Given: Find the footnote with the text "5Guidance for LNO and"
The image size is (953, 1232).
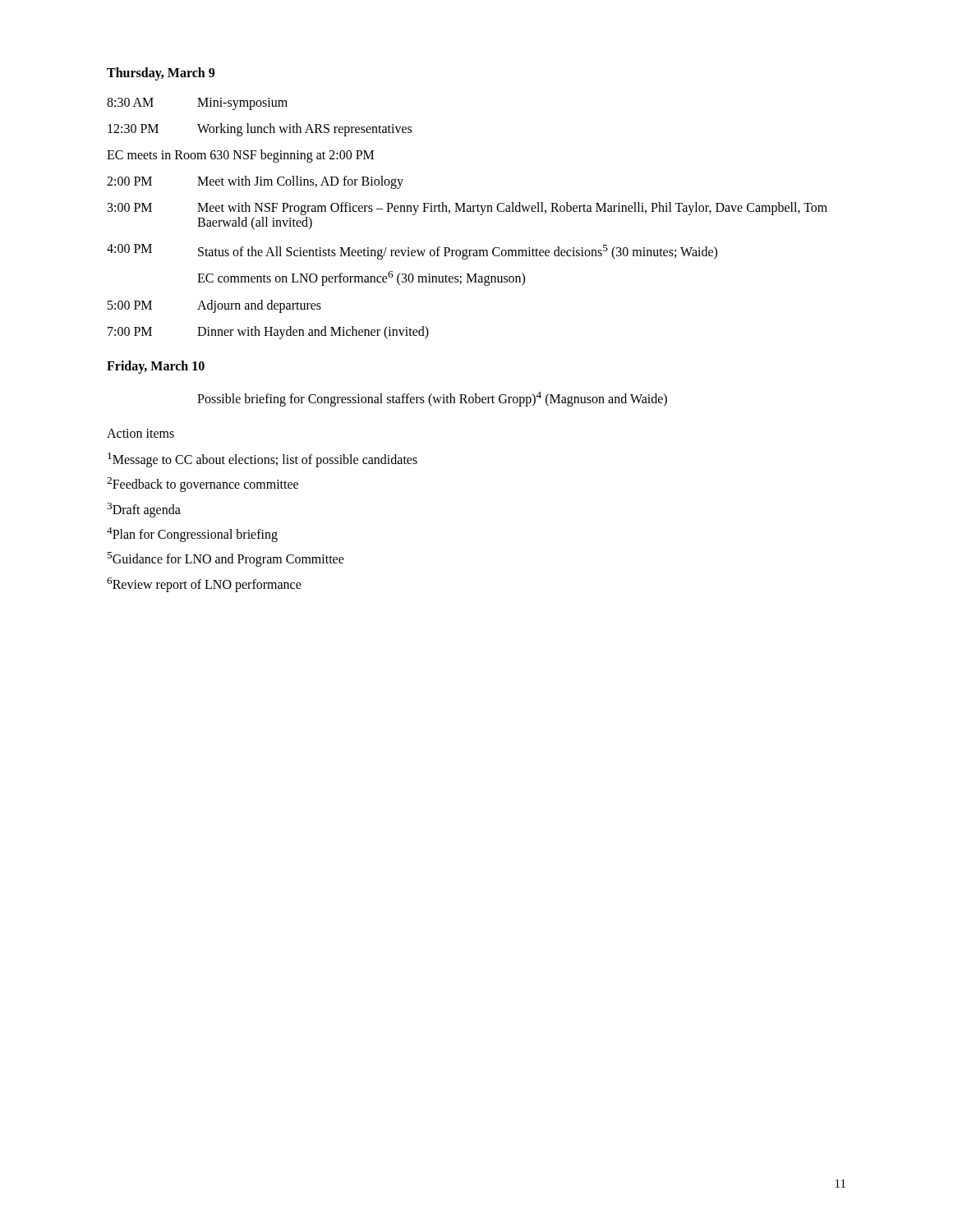Looking at the screenshot, I should (225, 558).
